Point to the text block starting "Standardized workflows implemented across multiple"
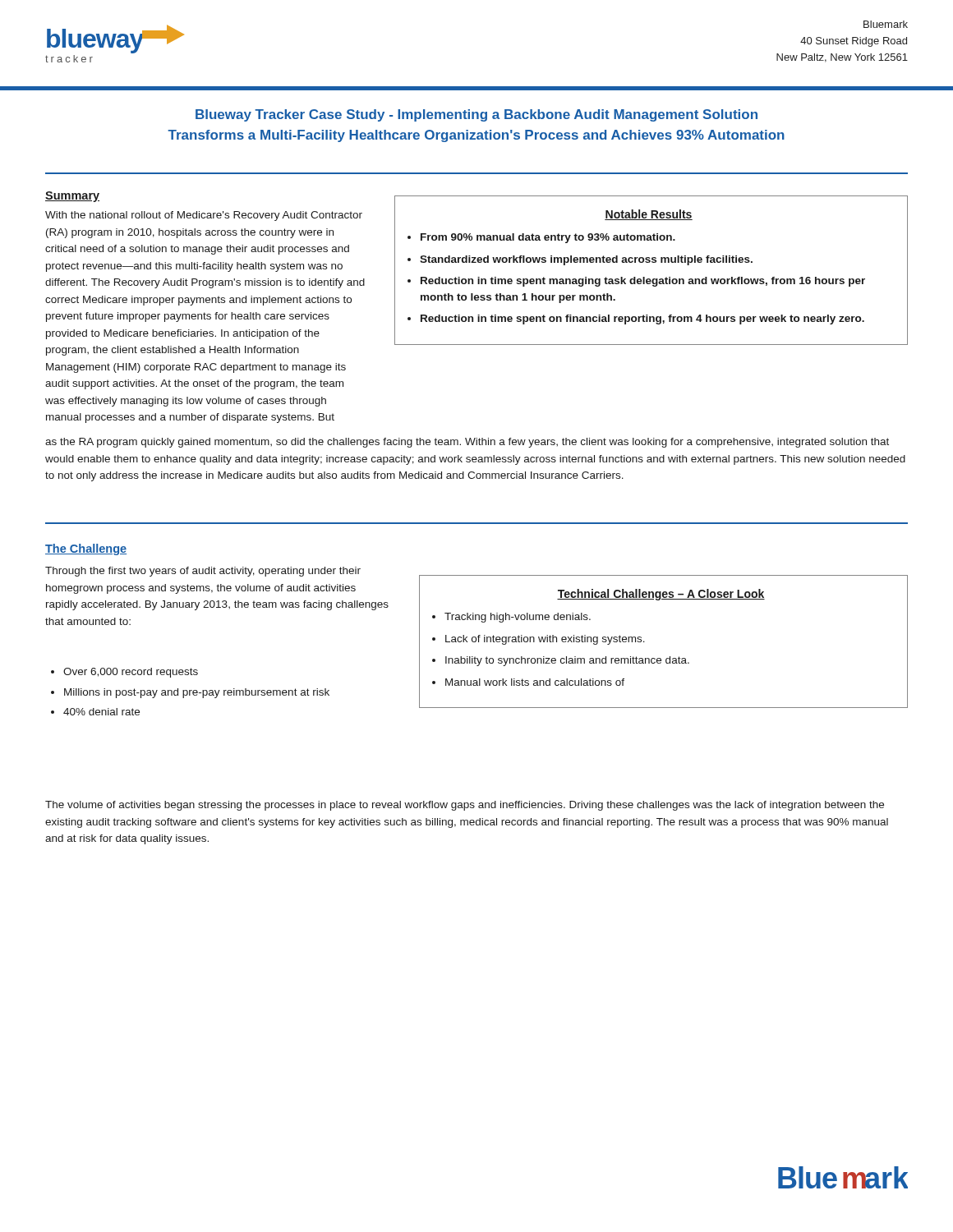This screenshot has height=1232, width=953. [x=587, y=259]
